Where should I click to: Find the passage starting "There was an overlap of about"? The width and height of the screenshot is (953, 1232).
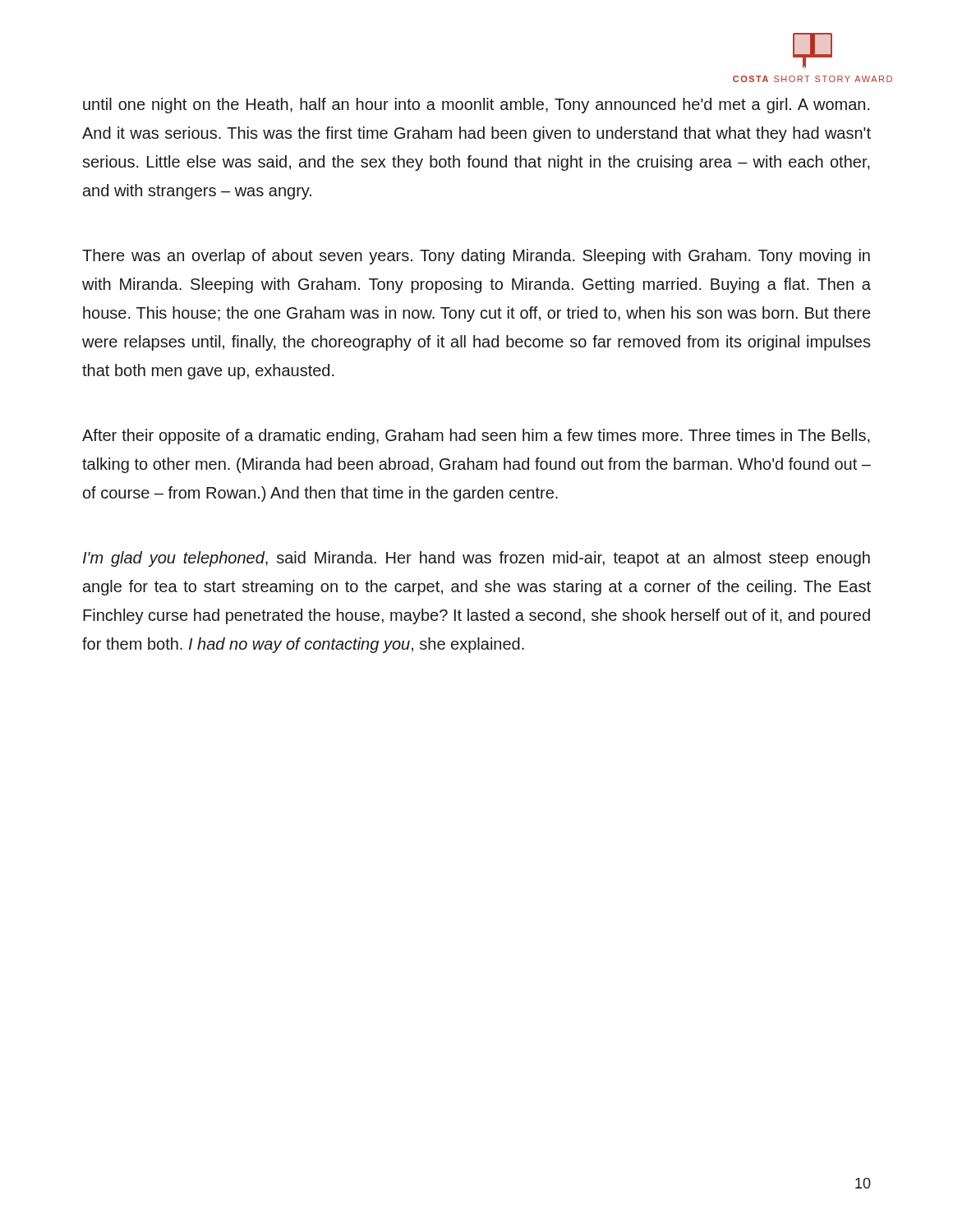point(476,313)
